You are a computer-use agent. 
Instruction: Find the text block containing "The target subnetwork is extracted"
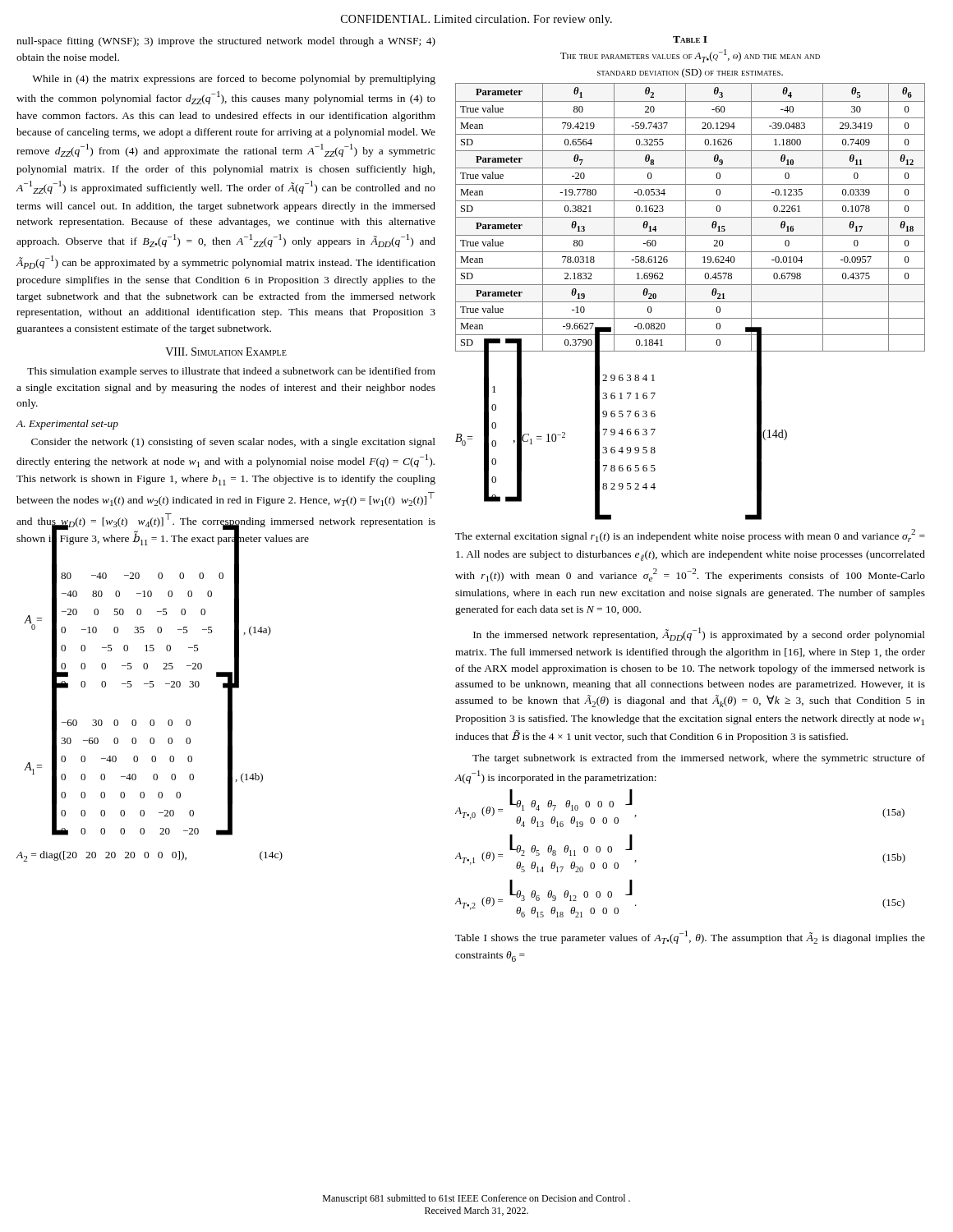click(690, 767)
